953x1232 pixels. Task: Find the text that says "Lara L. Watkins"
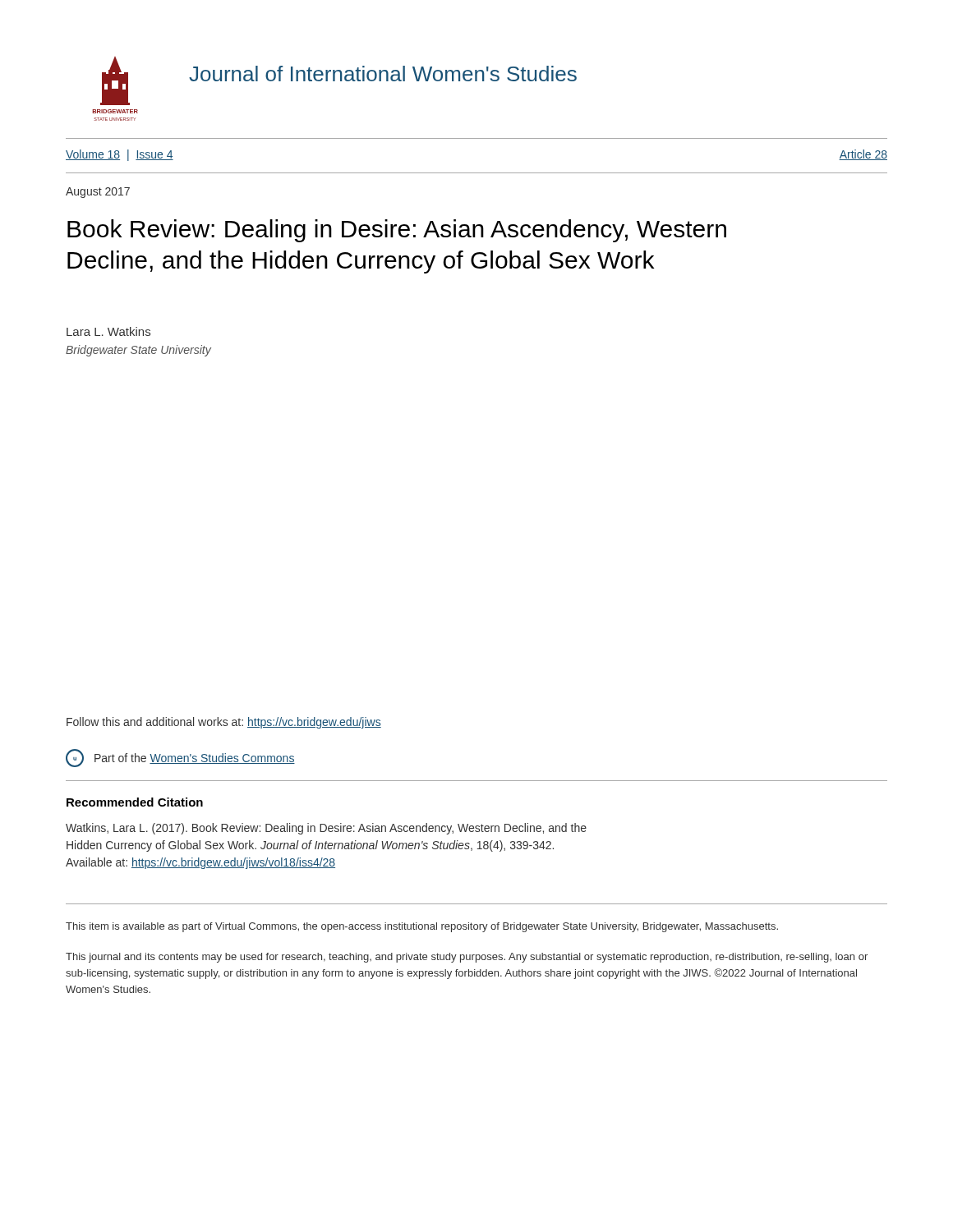[x=108, y=331]
